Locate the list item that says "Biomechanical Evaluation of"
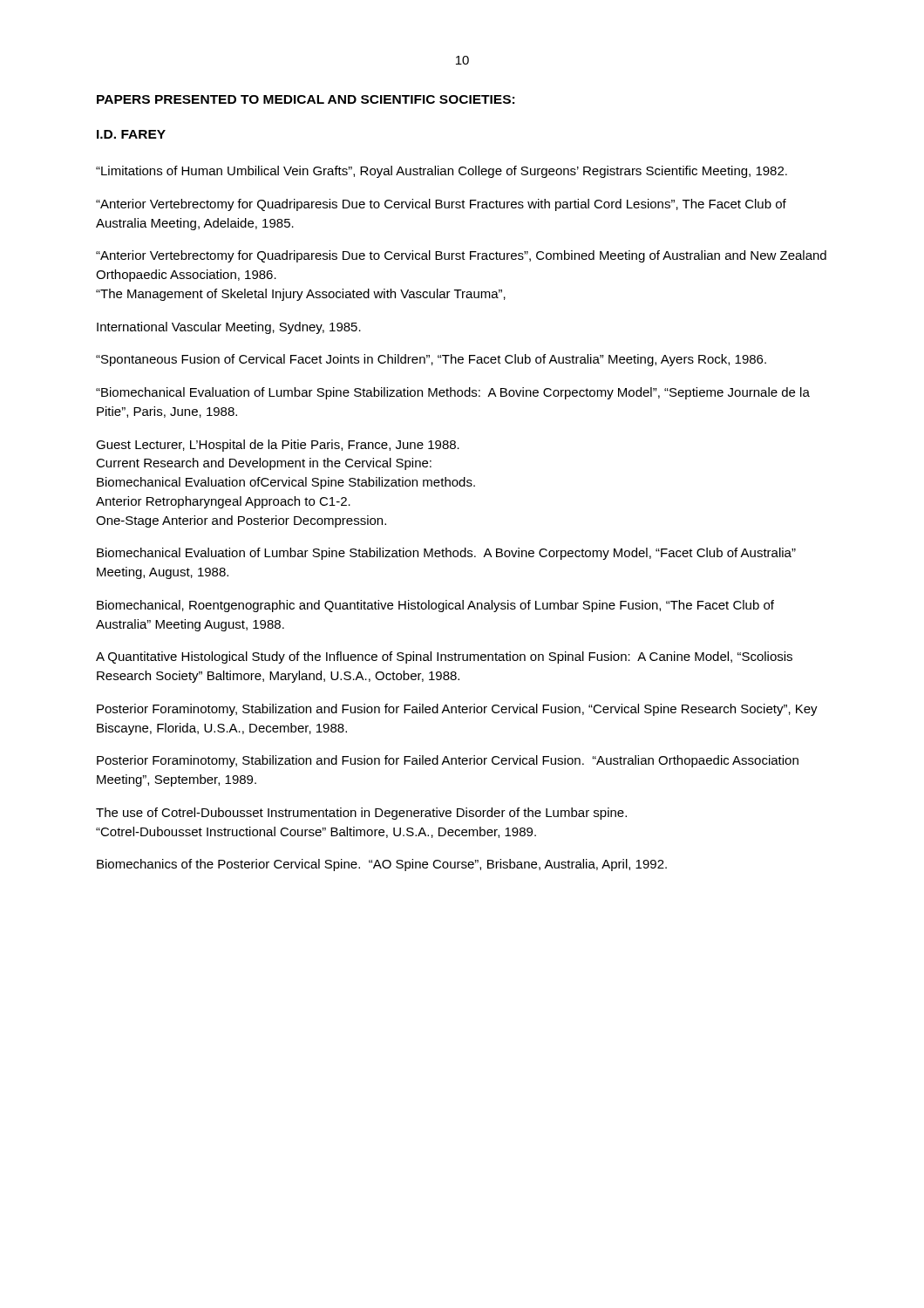Image resolution: width=924 pixels, height=1308 pixels. tap(446, 562)
